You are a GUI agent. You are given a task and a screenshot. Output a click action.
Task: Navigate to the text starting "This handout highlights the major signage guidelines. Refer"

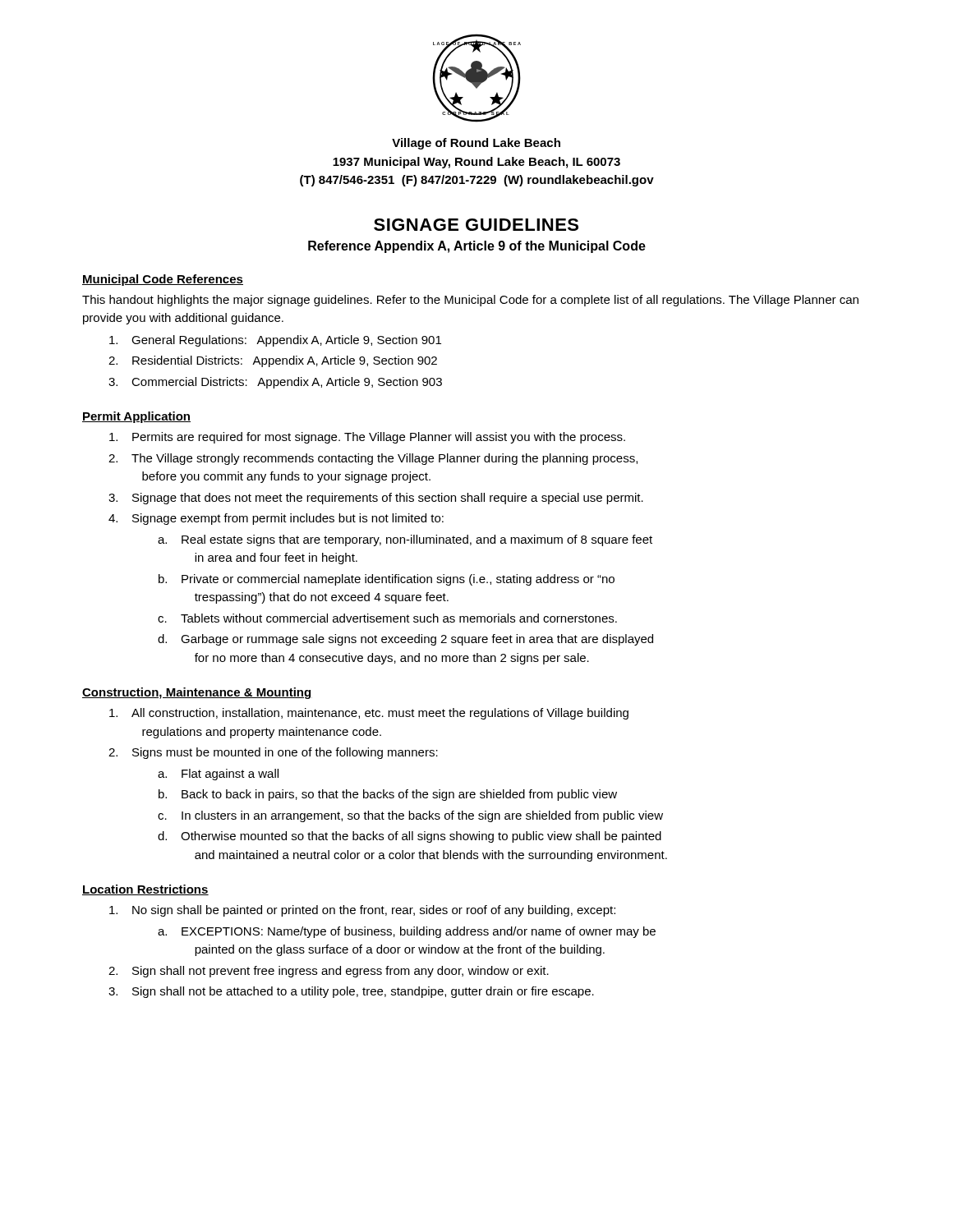[x=471, y=308]
